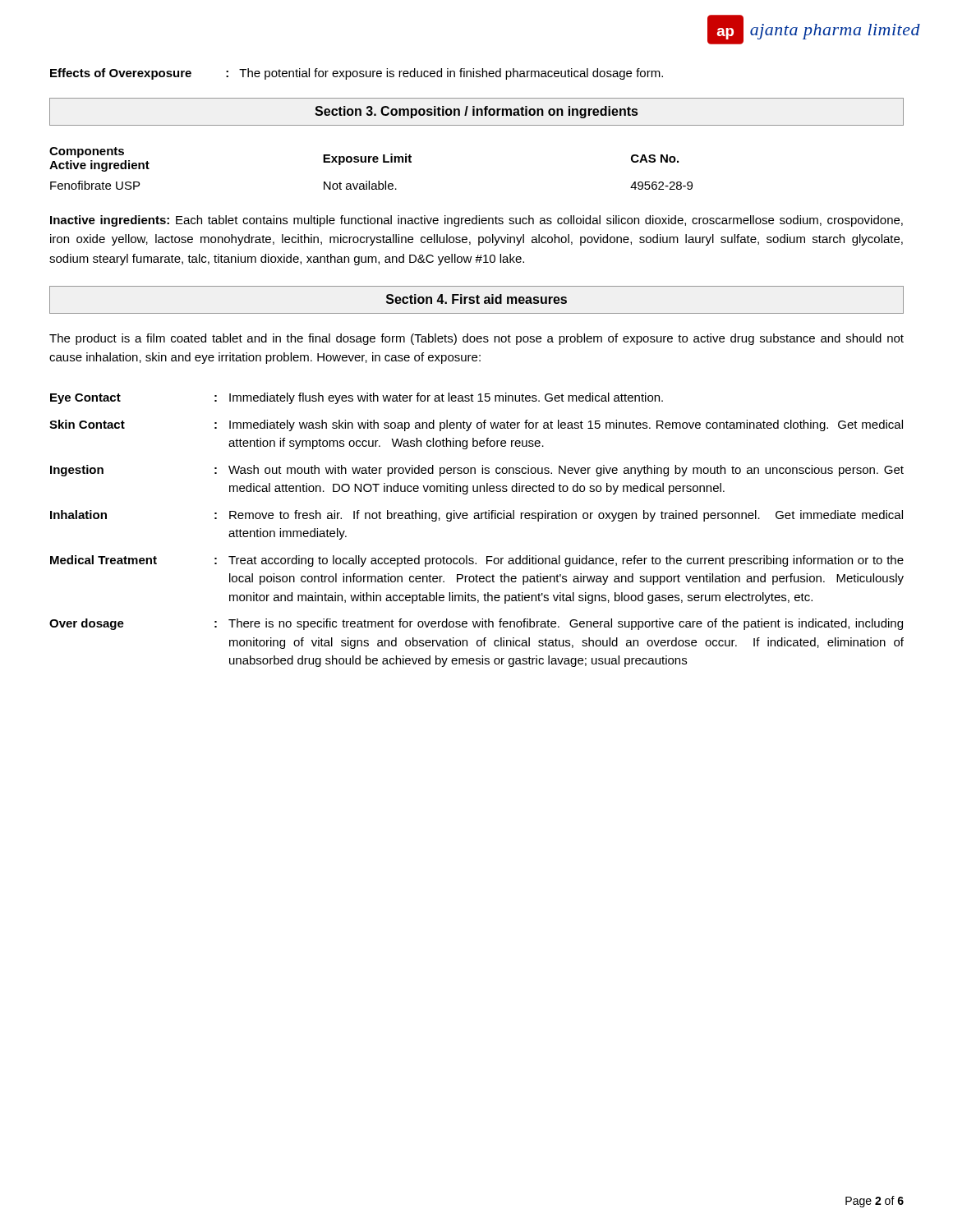Find the block on this page that starts "Ingestion : Wash out mouth with water provided"

pos(476,479)
